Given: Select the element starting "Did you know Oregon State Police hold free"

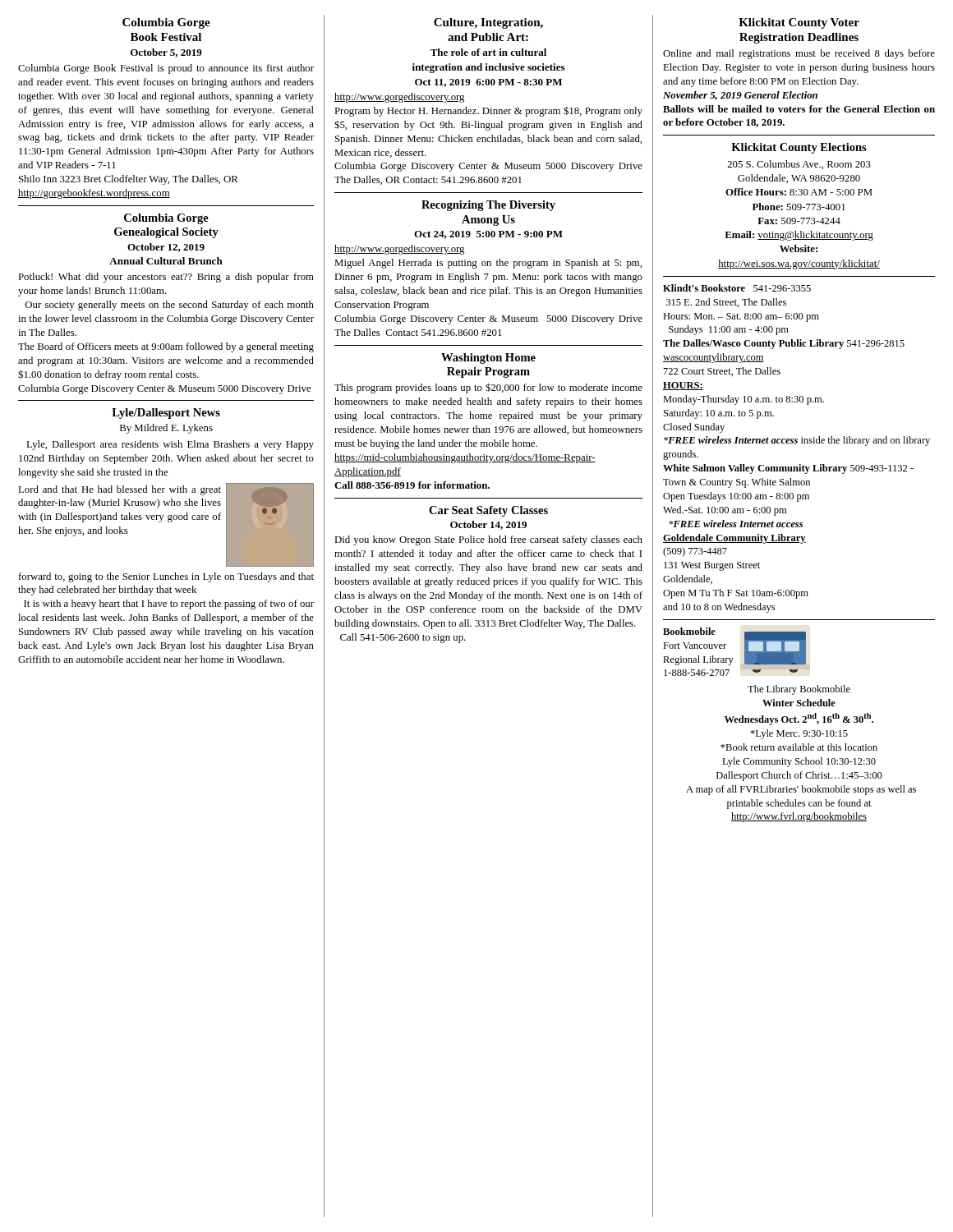Looking at the screenshot, I should (x=488, y=588).
